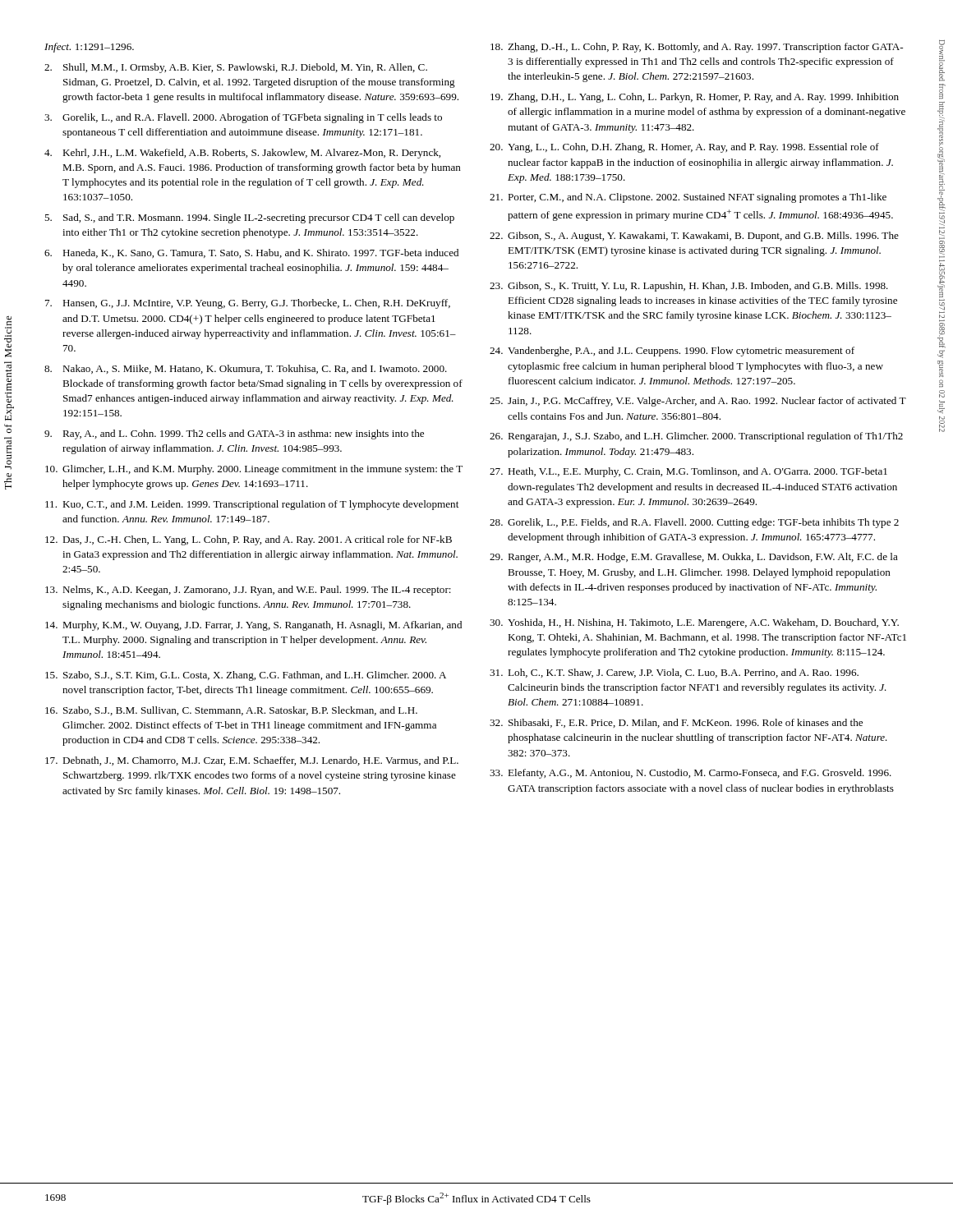The image size is (953, 1232).
Task: Point to the block beginning "12. Das, J., C.-H. Chen, L. Yang,"
Action: click(254, 555)
